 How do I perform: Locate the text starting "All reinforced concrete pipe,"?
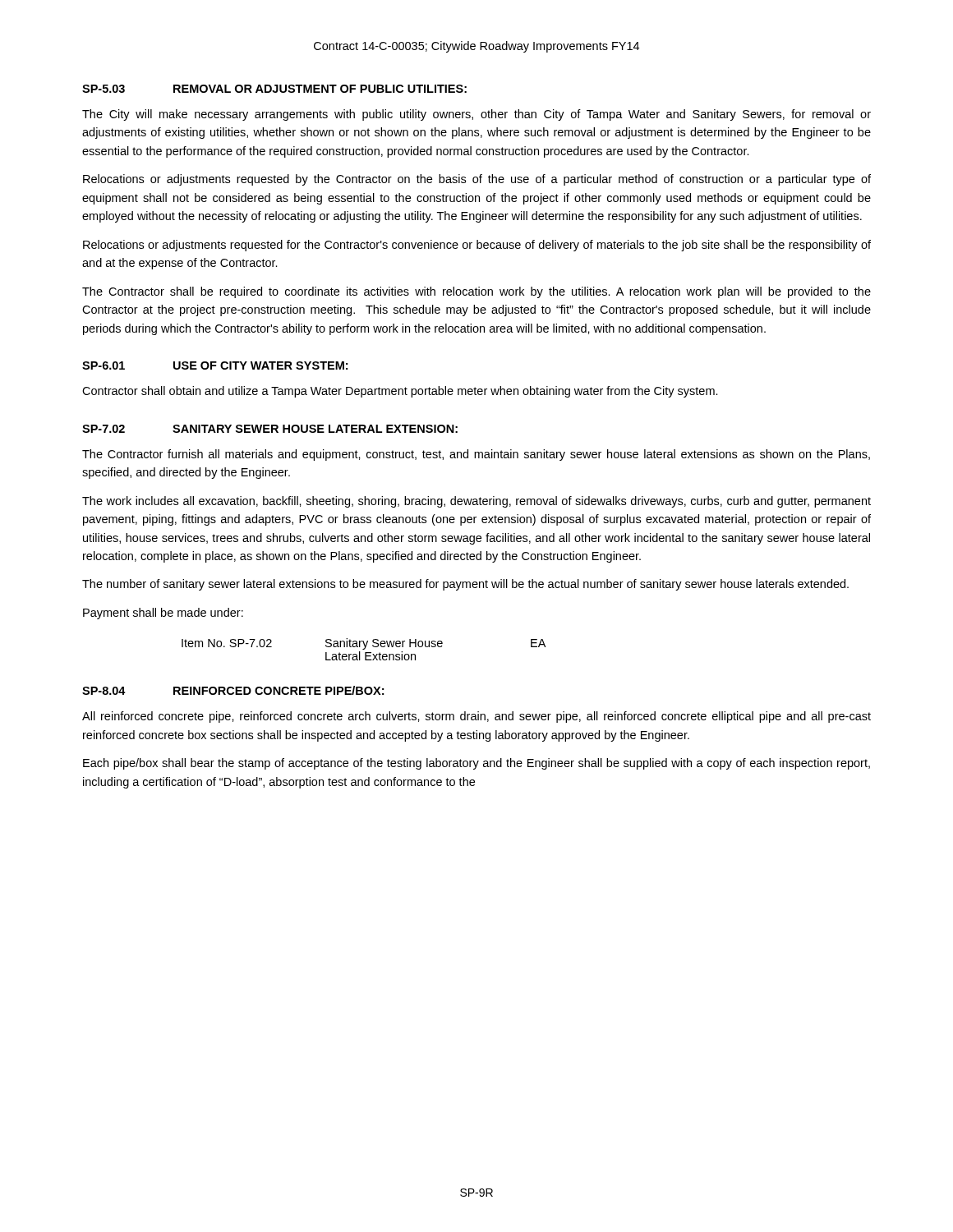pyautogui.click(x=476, y=726)
